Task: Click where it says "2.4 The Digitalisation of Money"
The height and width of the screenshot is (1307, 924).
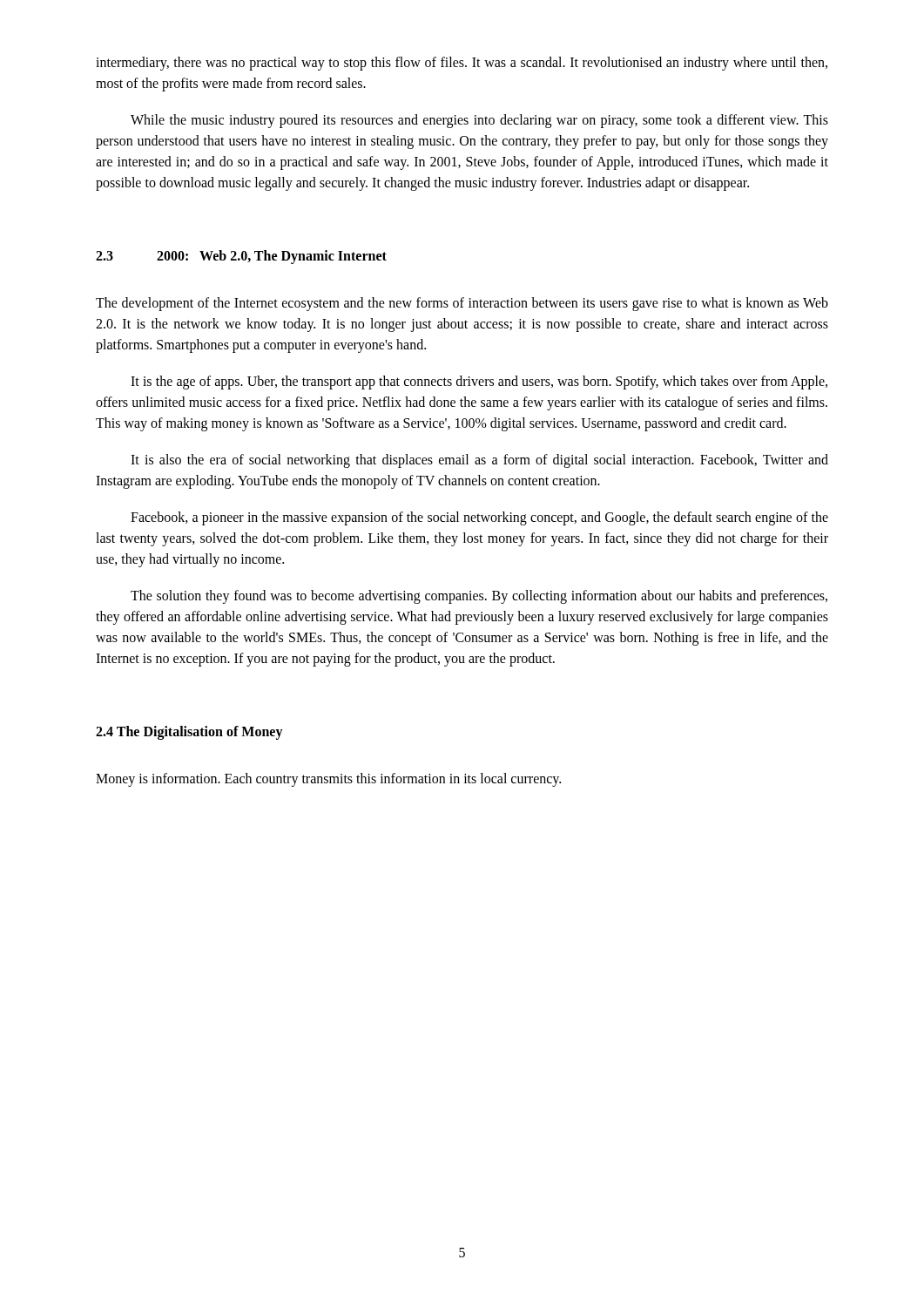Action: [x=189, y=731]
